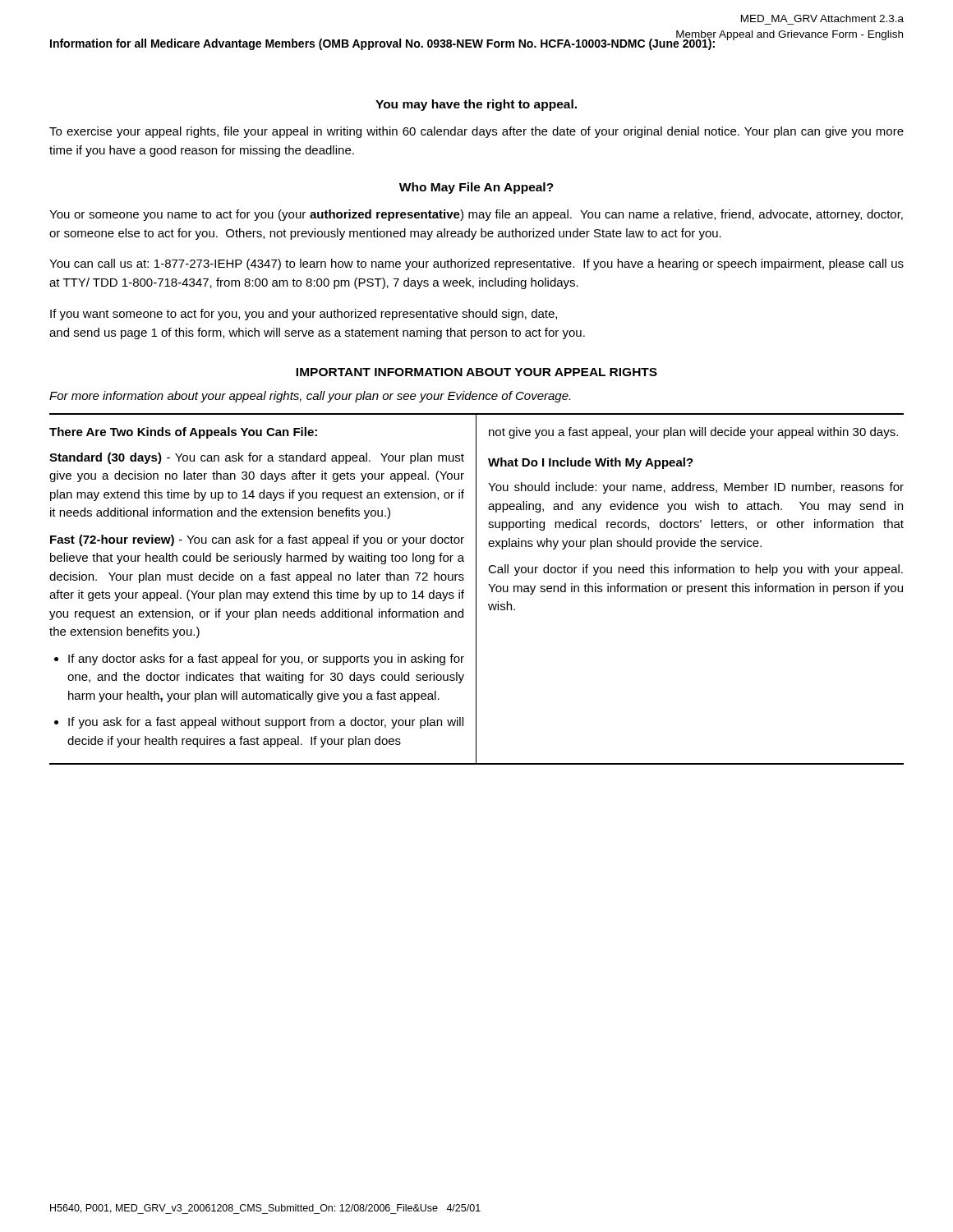This screenshot has width=953, height=1232.
Task: Select the text block starting "You can call us at: 1-877-273-IEHP (4347) to"
Action: 476,273
